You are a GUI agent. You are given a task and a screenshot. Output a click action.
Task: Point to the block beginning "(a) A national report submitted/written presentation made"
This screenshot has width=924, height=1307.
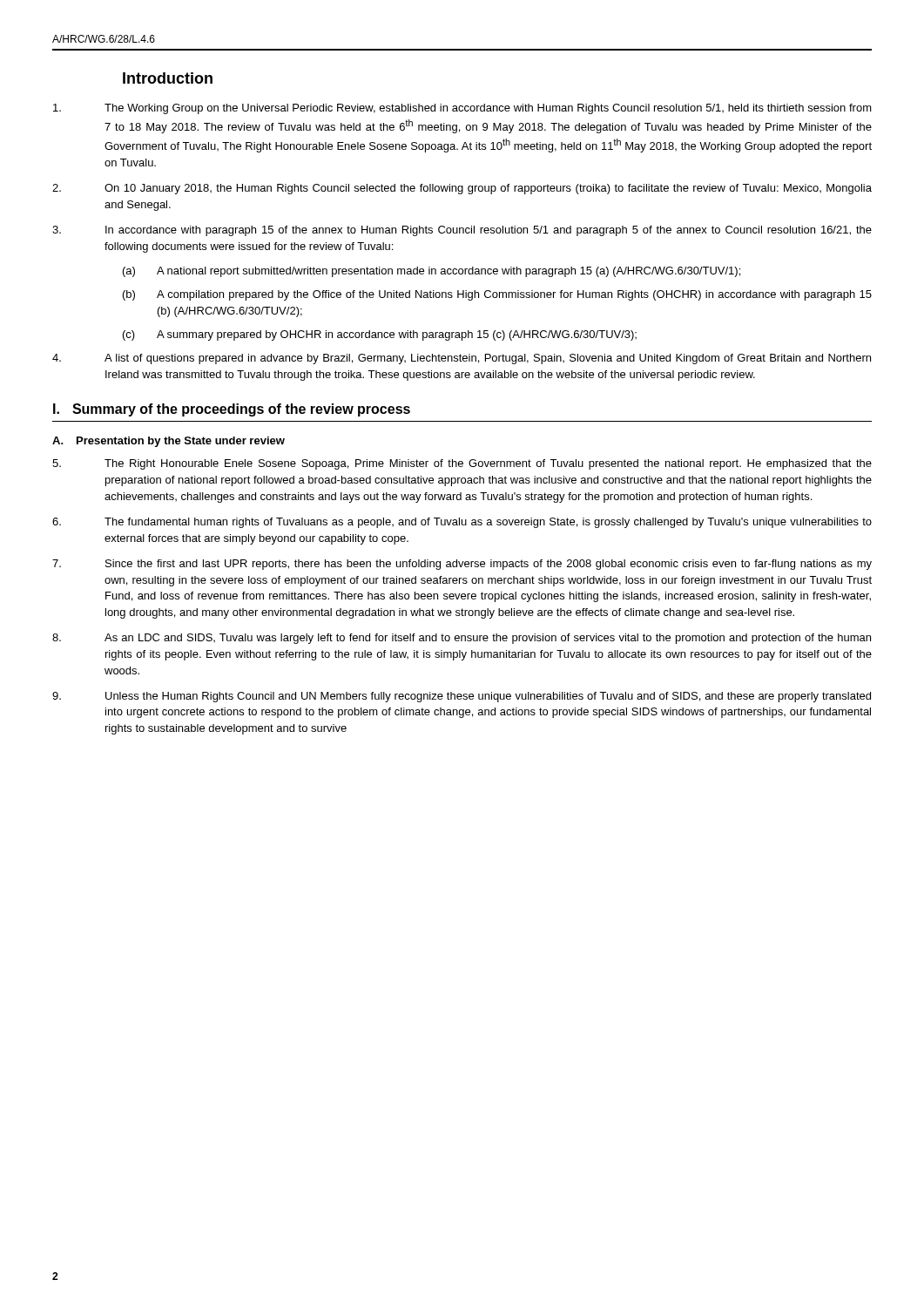click(497, 272)
